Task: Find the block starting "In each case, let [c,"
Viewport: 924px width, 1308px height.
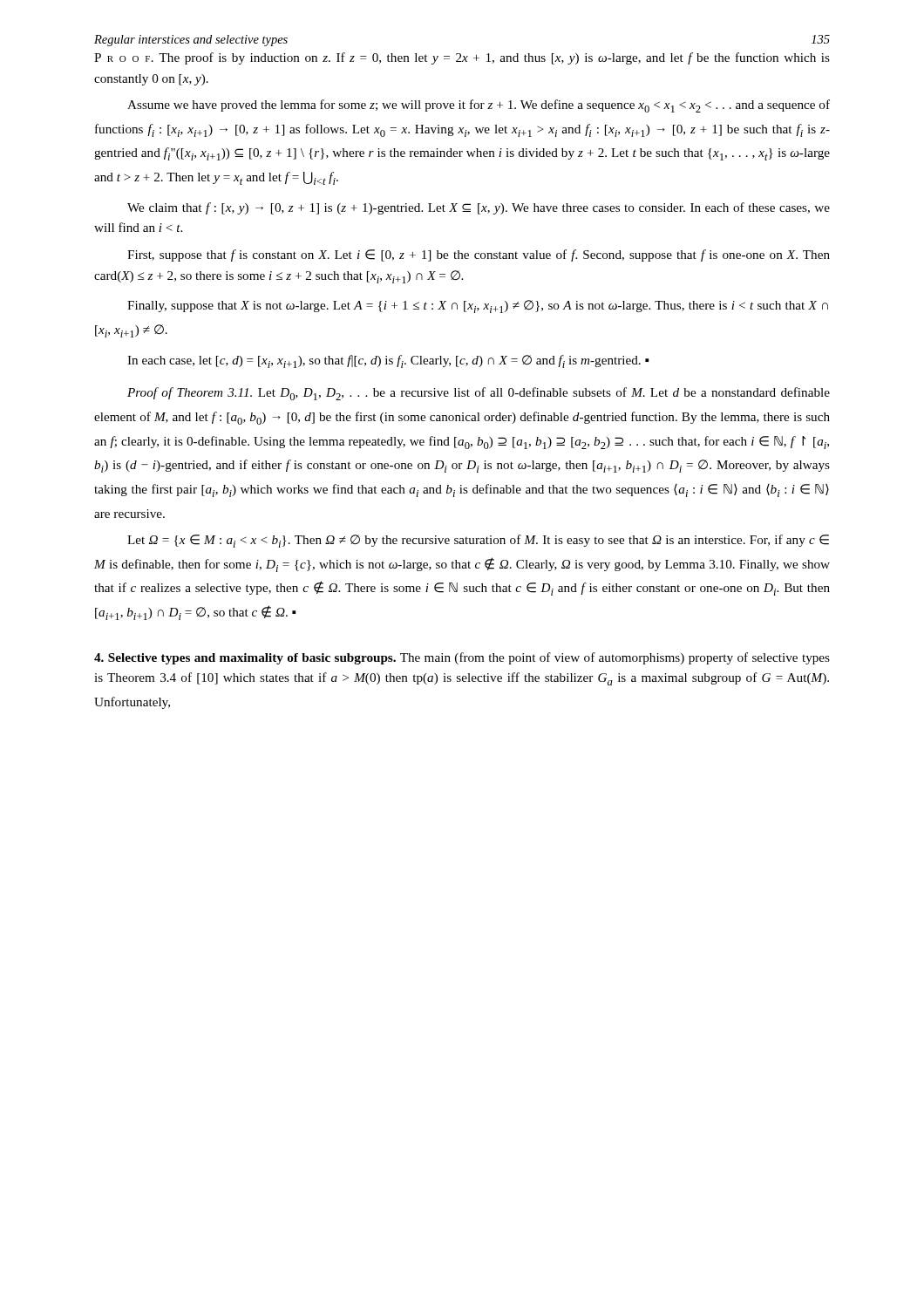Action: click(462, 361)
